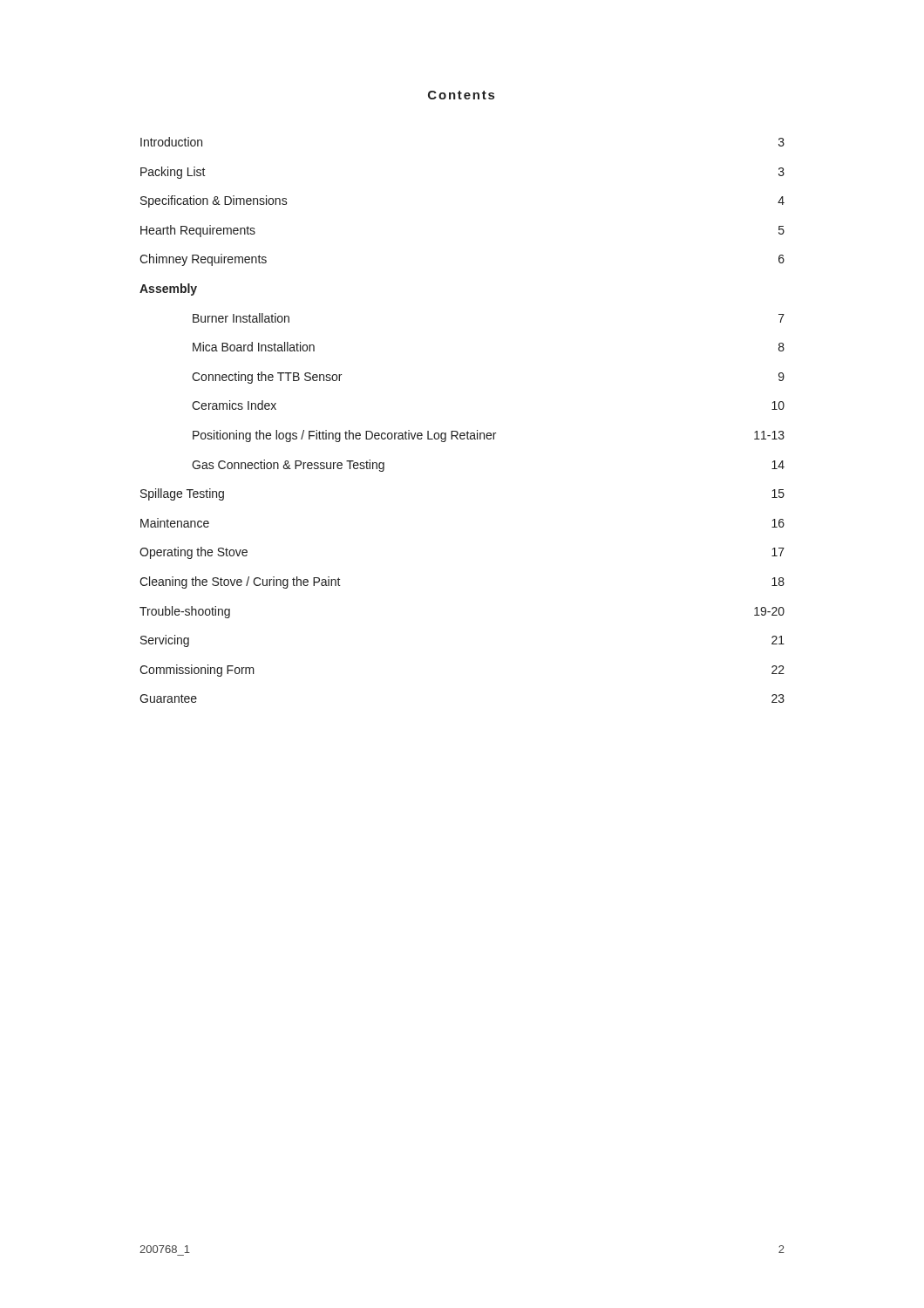924x1308 pixels.
Task: Select the list item that says "Operating the Stove 17"
Action: click(188, 552)
